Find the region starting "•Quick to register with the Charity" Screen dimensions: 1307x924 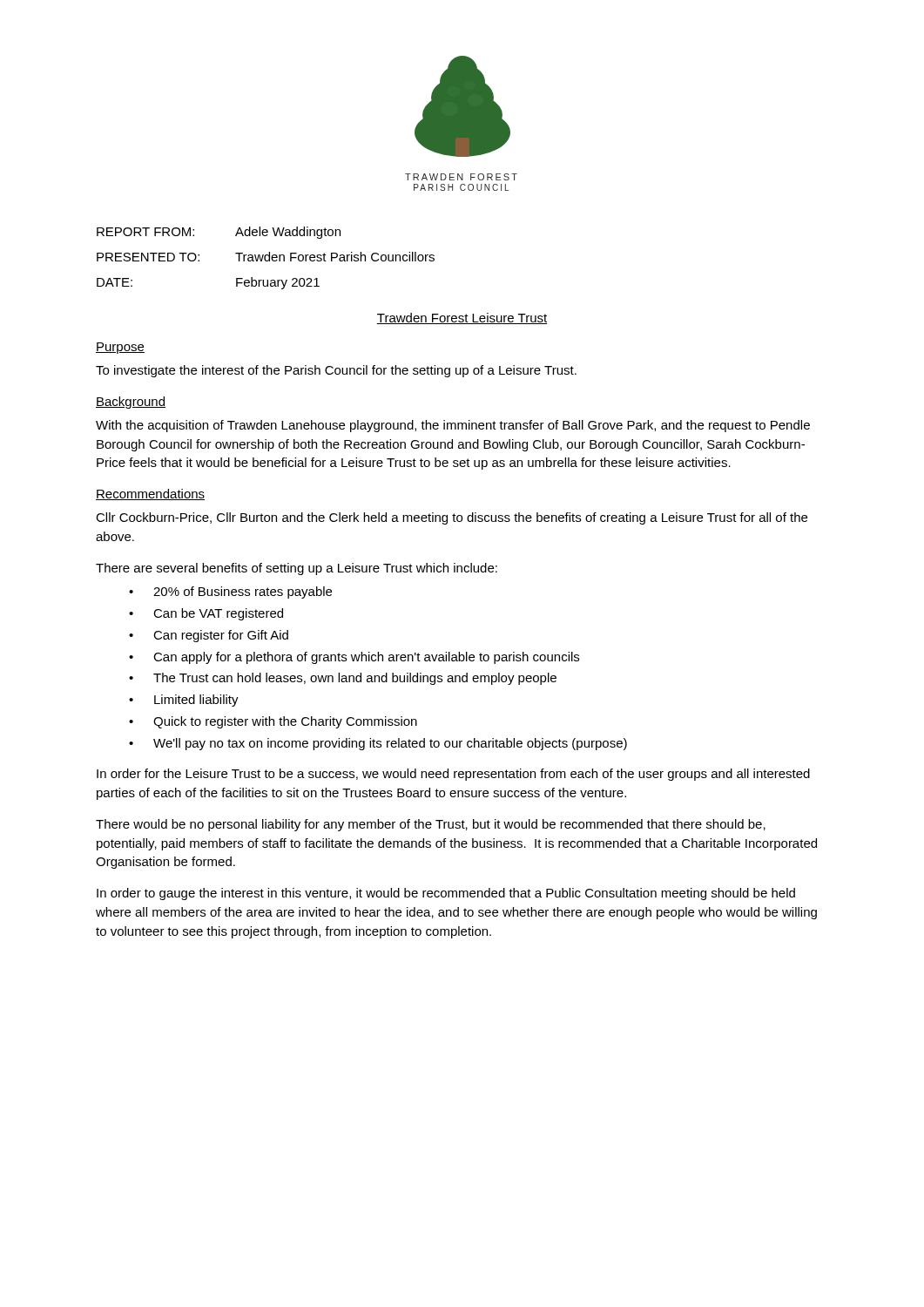pyautogui.click(x=257, y=721)
